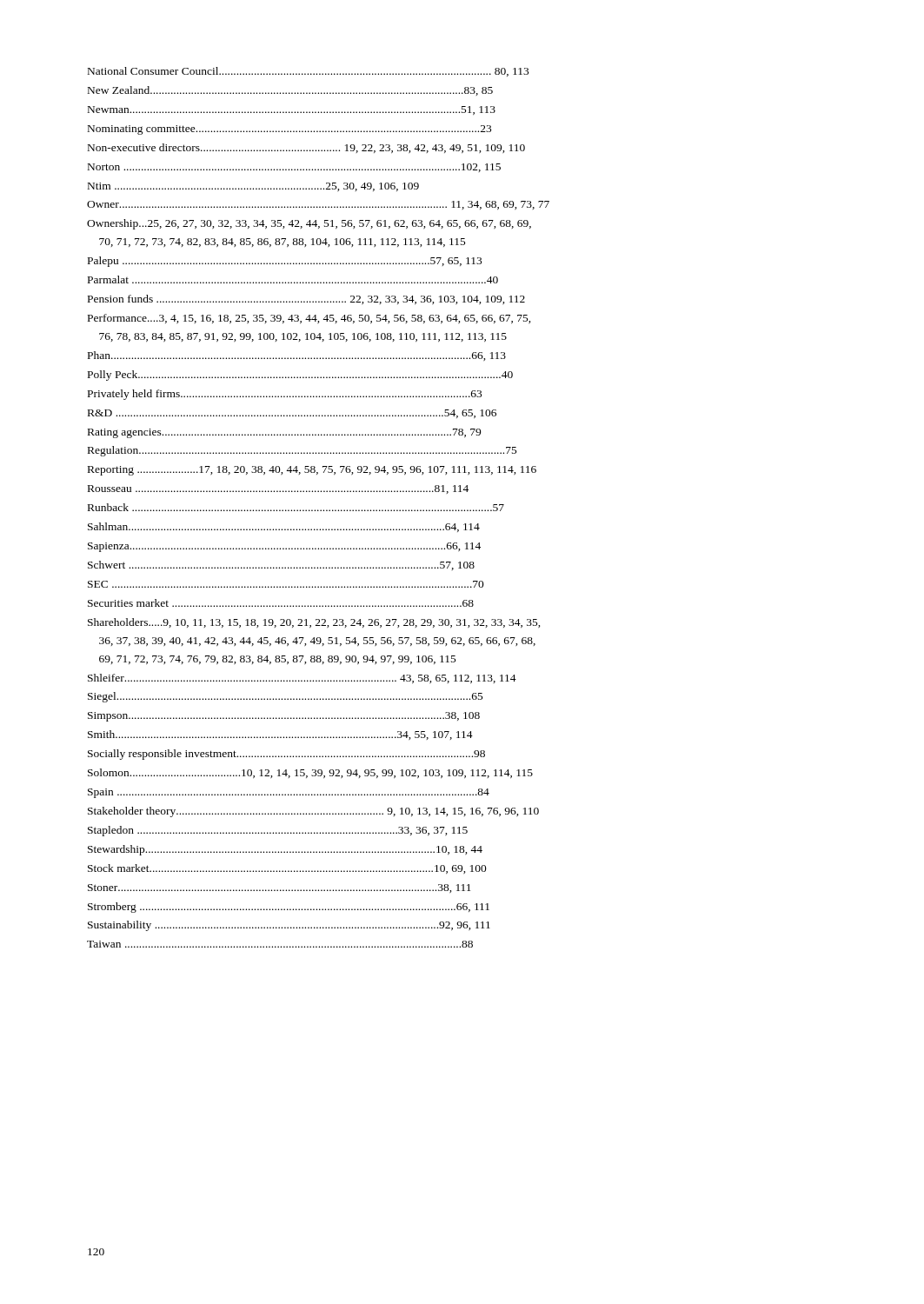Locate the text "Socially responsible investment"
The width and height of the screenshot is (924, 1304).
pyautogui.click(x=286, y=754)
